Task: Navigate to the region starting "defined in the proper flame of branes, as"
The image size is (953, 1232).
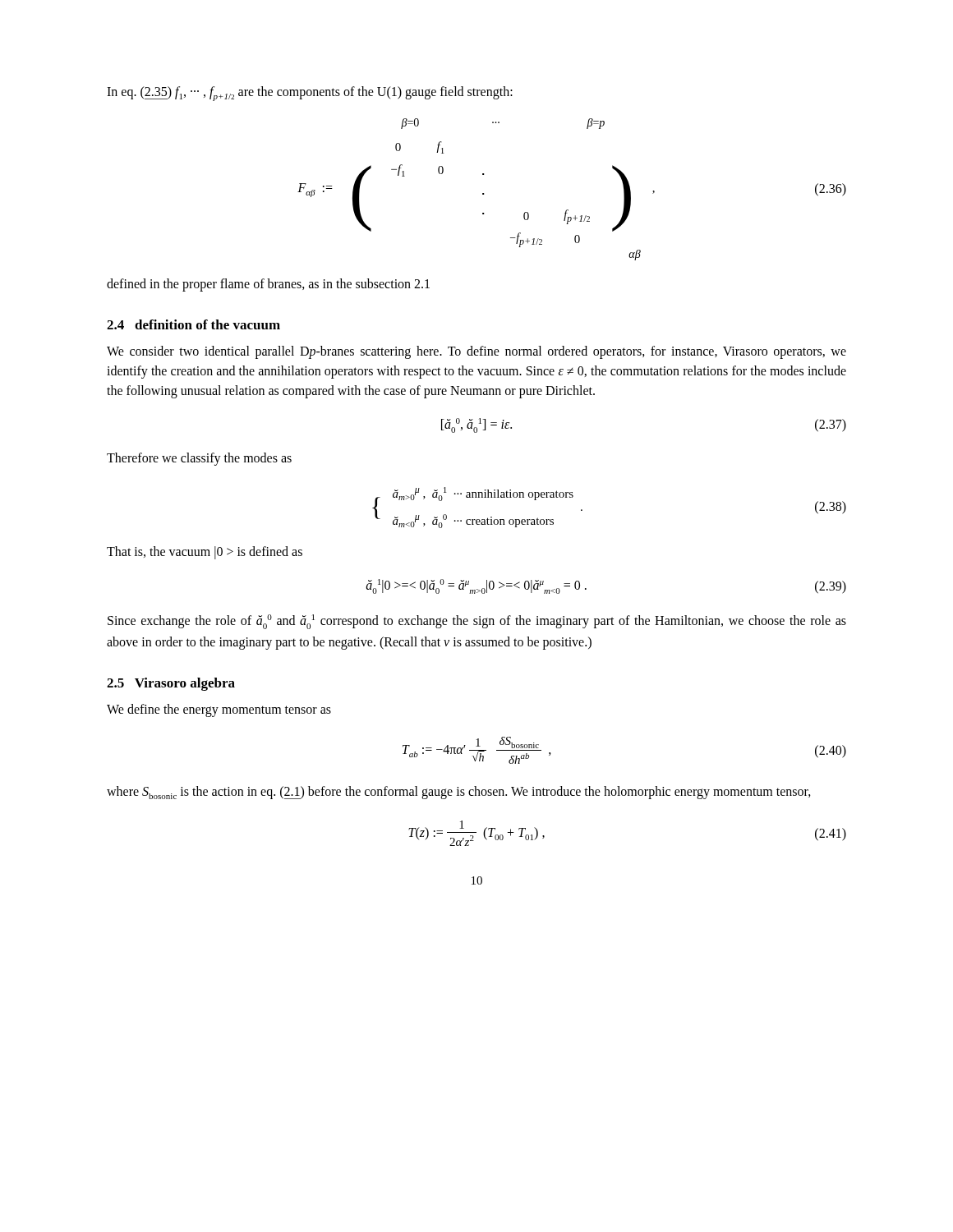Action: point(269,284)
